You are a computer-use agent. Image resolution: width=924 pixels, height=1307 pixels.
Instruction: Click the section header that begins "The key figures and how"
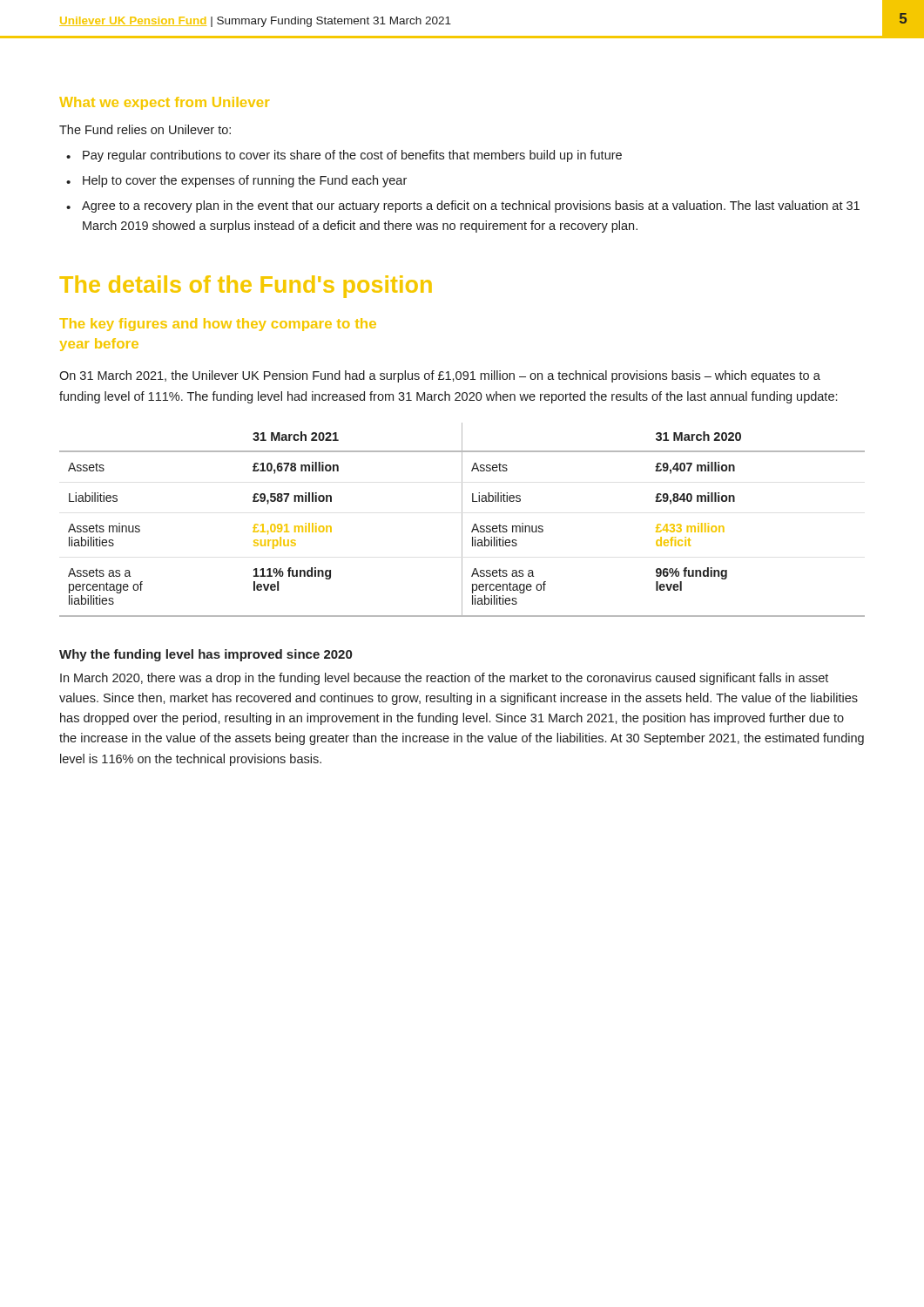pos(218,333)
